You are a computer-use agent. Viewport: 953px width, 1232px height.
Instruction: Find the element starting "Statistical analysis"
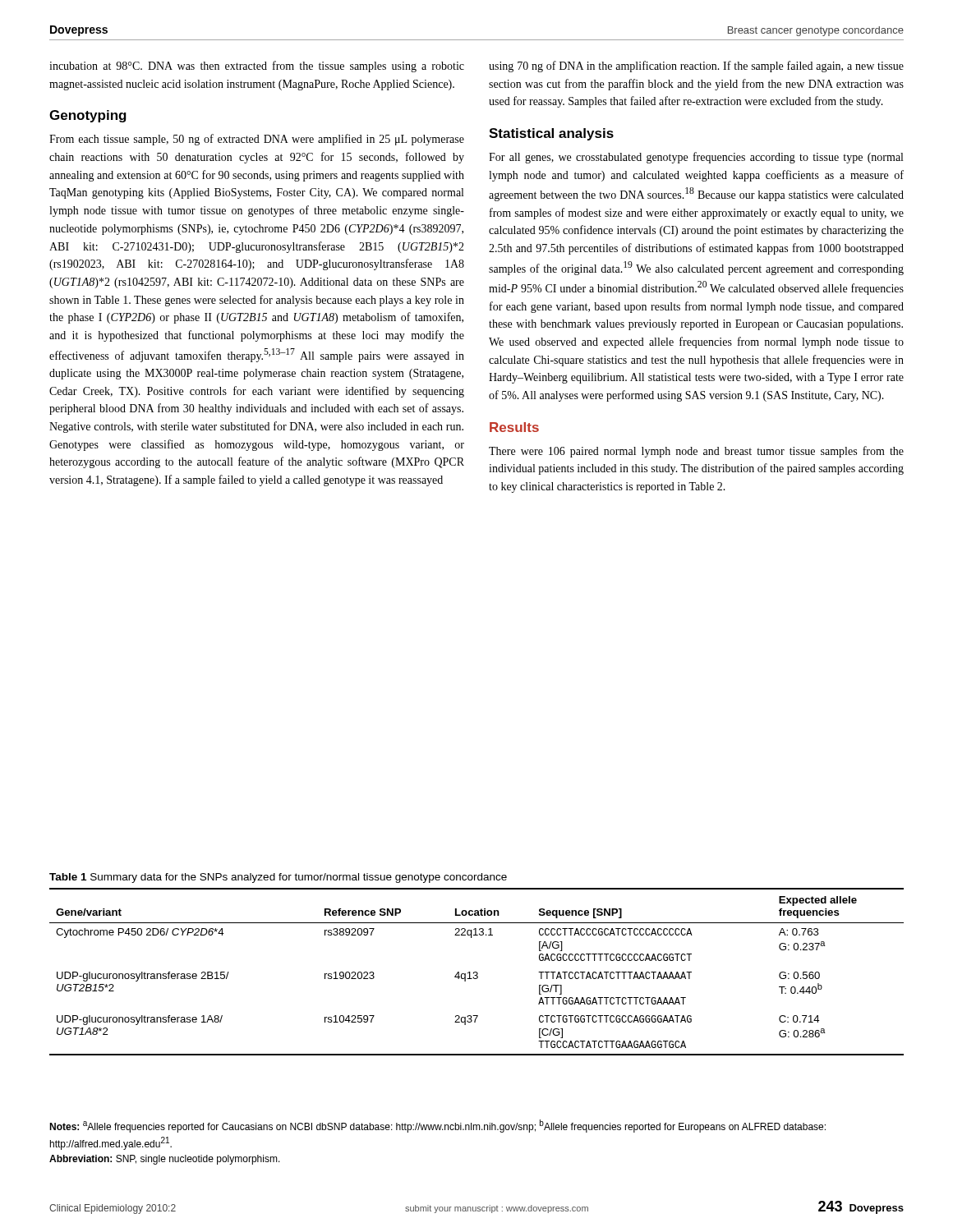(x=551, y=133)
